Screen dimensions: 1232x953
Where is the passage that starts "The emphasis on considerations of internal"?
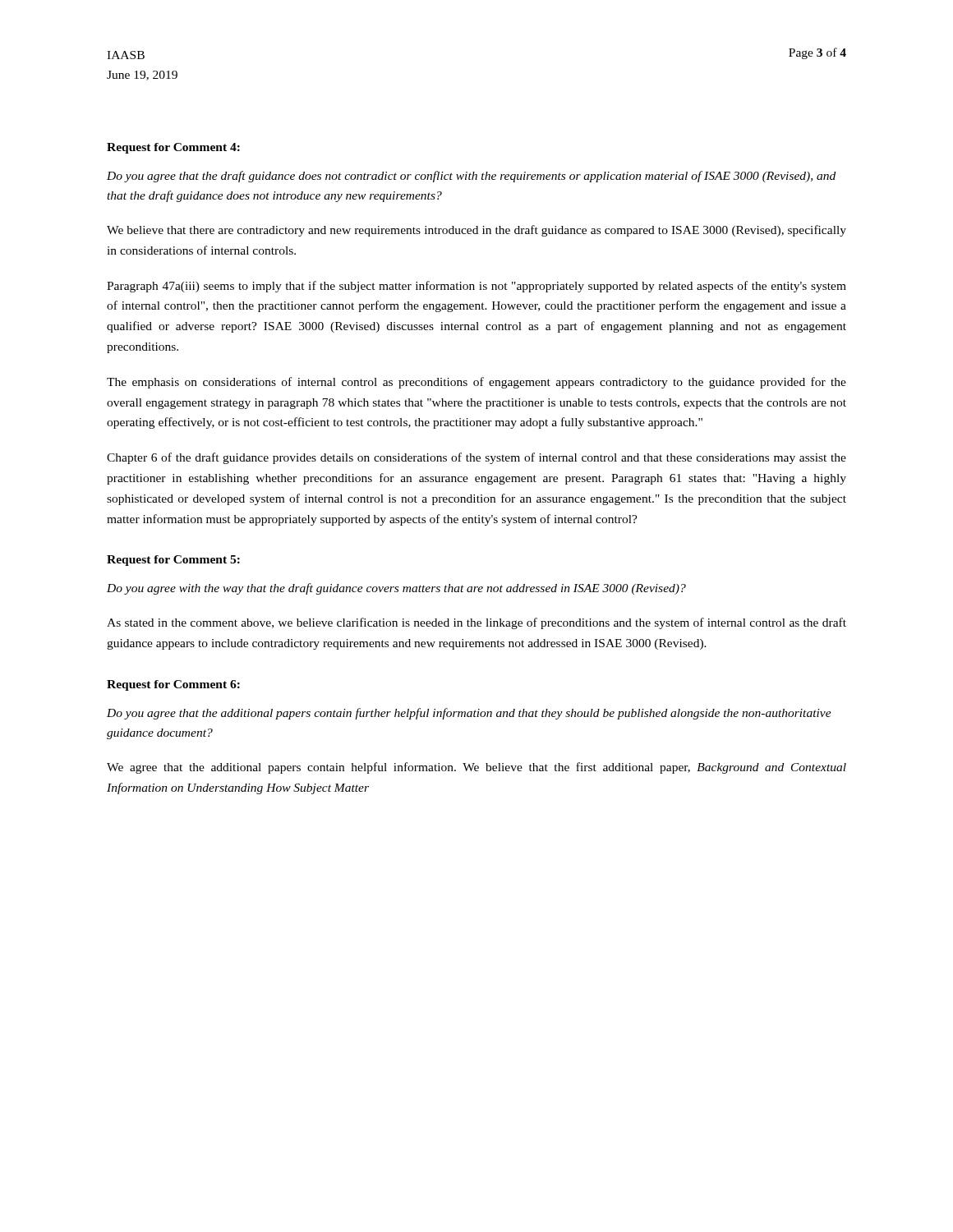point(476,402)
